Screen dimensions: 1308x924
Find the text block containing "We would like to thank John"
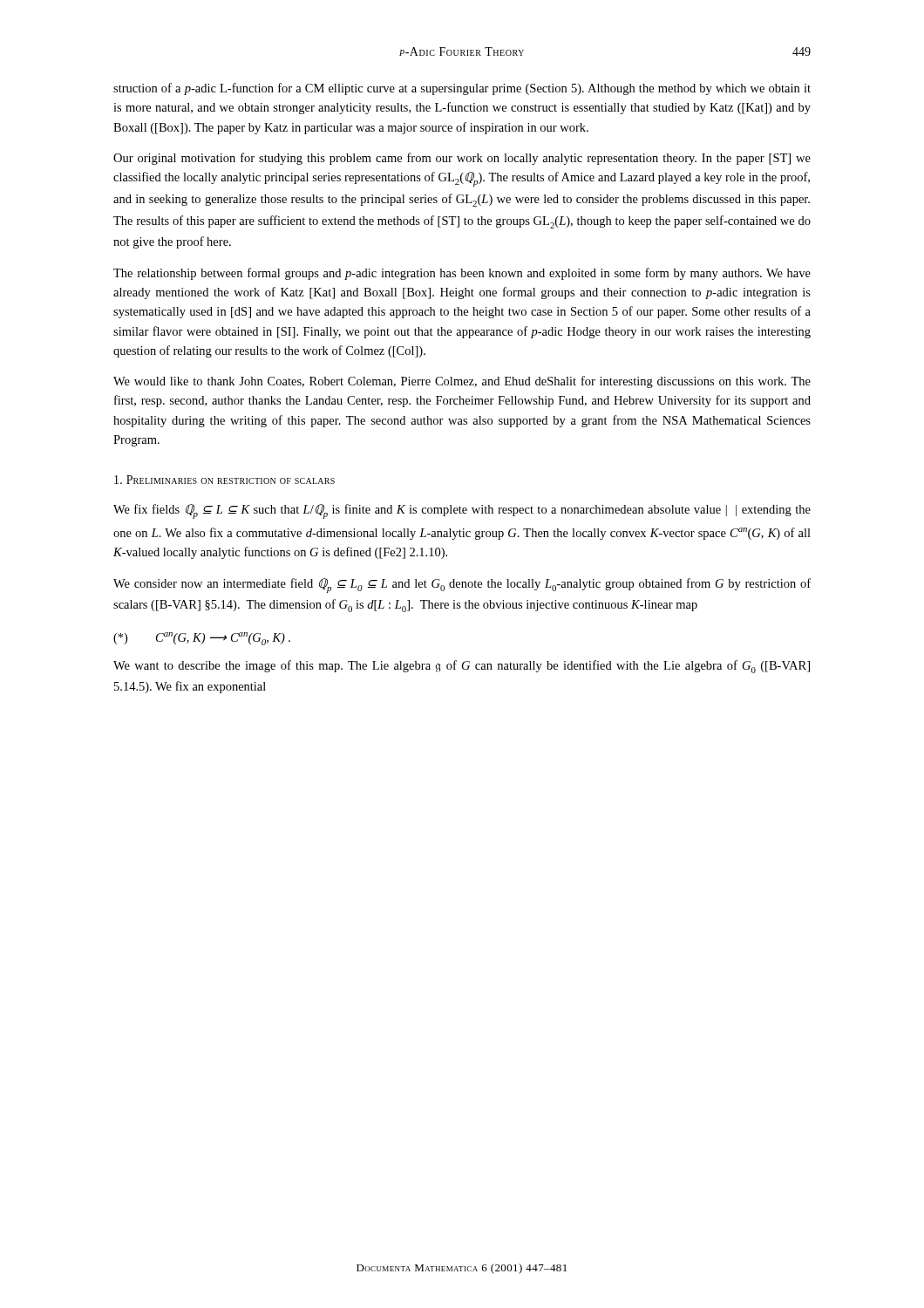[462, 410]
